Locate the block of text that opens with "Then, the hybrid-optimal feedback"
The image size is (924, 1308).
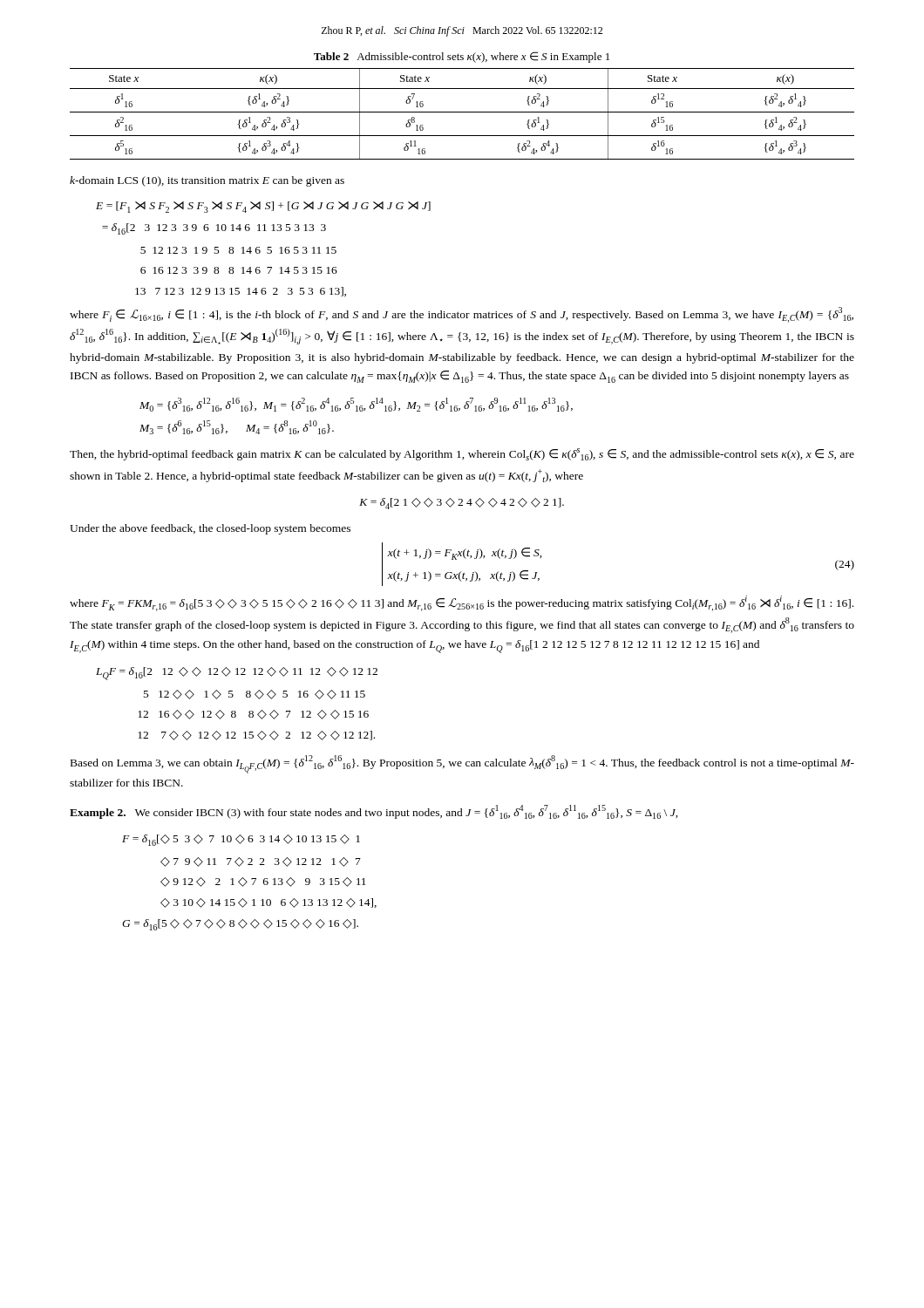click(x=462, y=465)
